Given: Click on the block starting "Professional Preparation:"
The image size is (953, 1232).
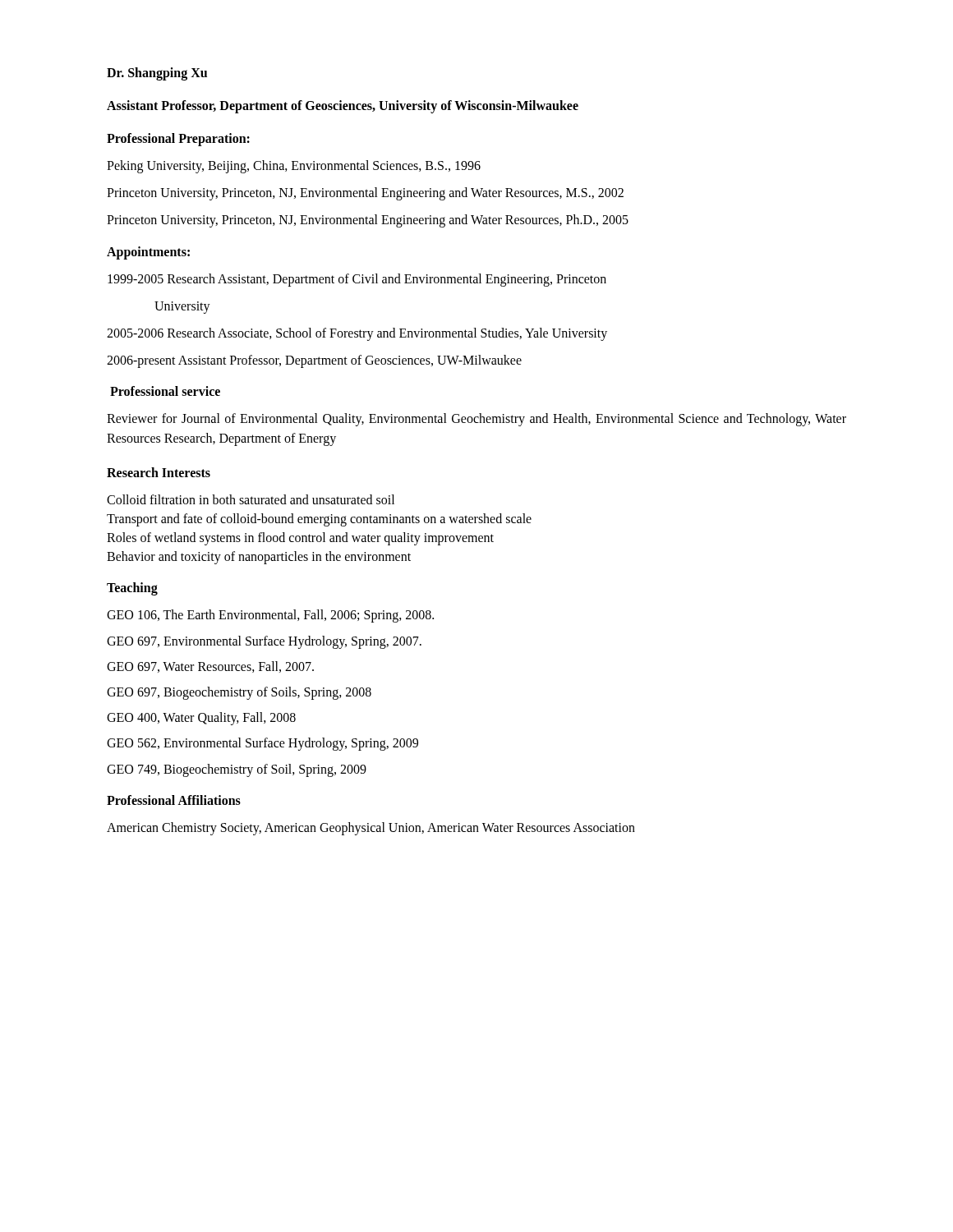Looking at the screenshot, I should coord(179,138).
